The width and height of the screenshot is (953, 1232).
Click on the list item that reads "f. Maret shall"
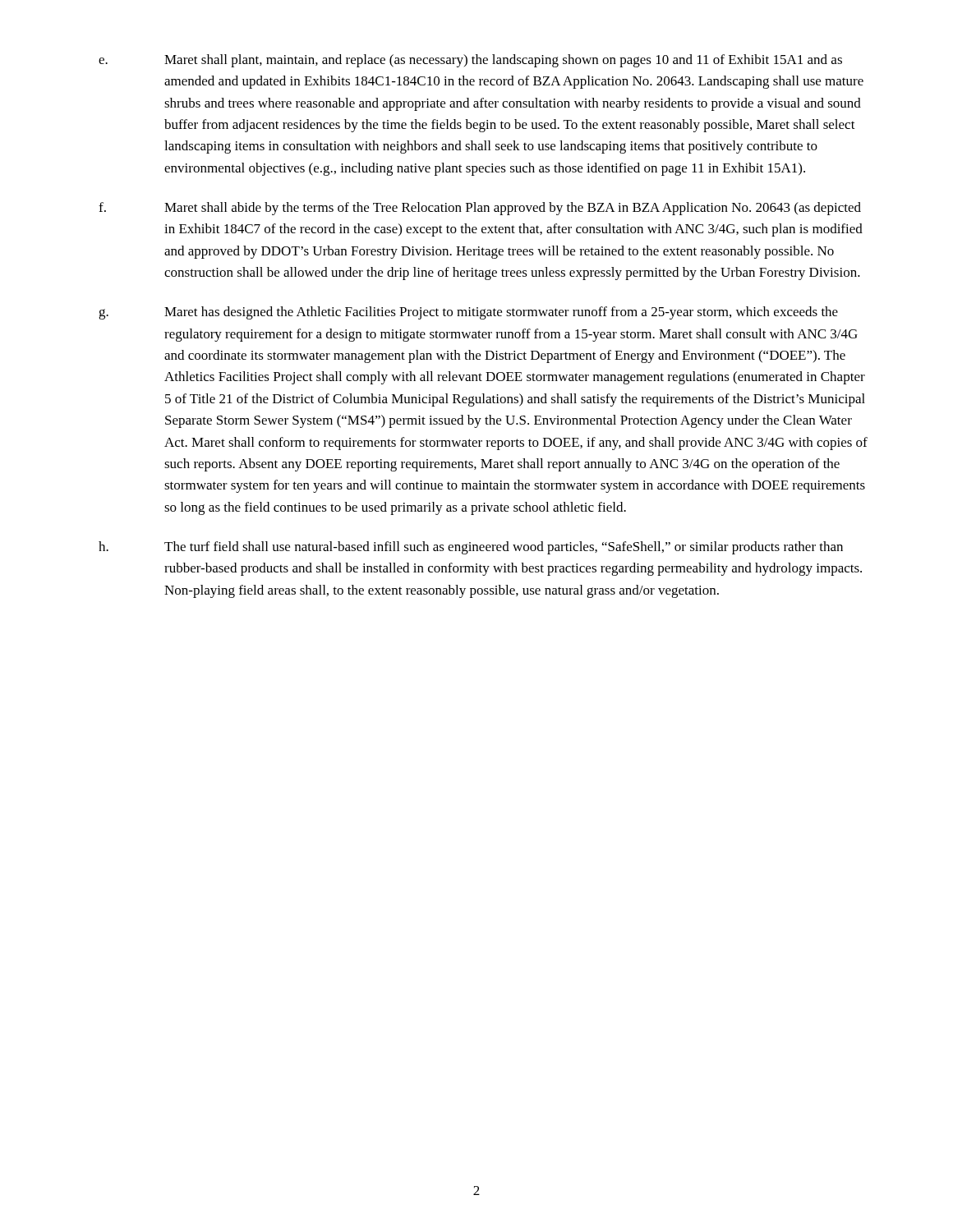485,240
